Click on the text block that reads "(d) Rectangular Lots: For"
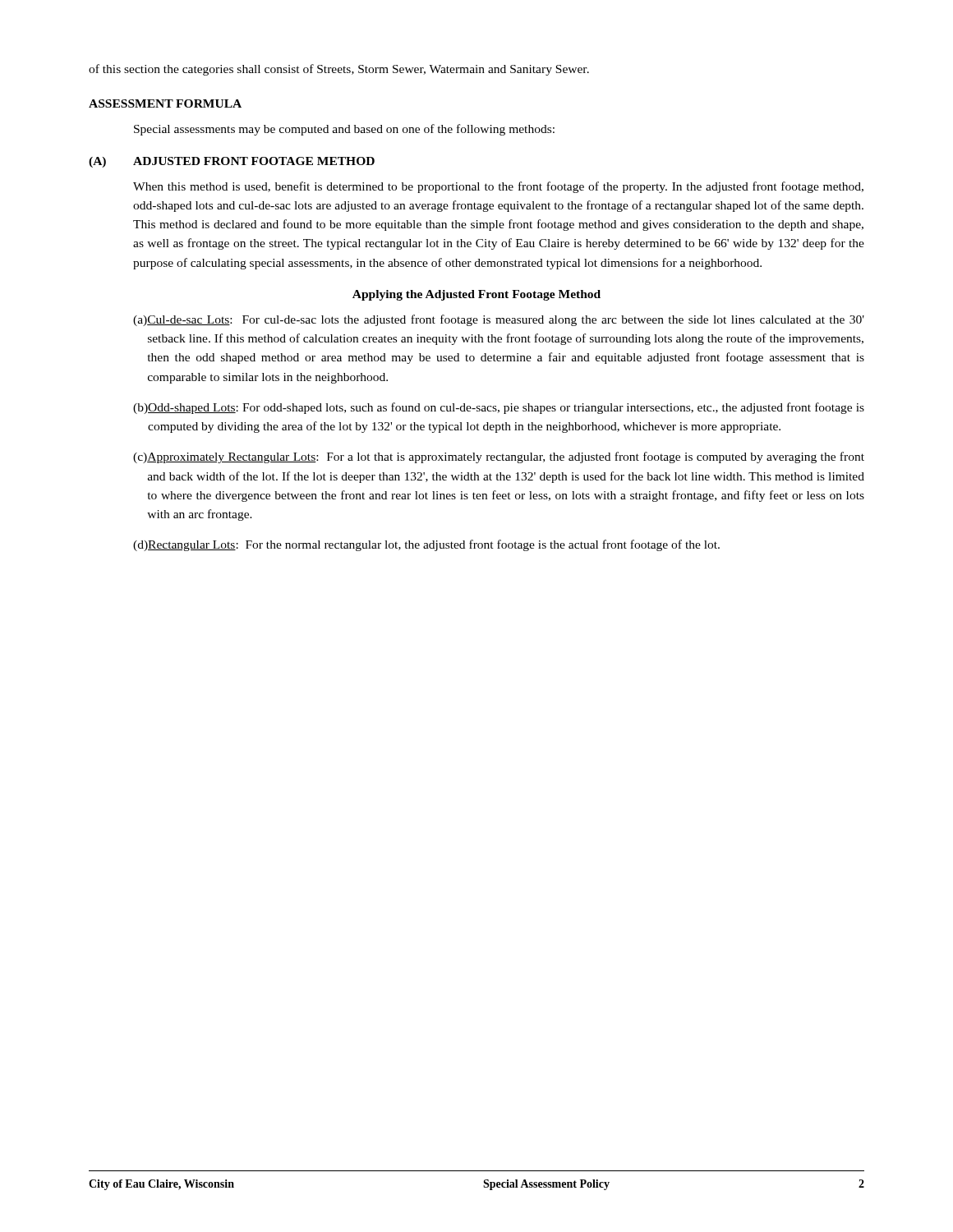The height and width of the screenshot is (1232, 953). [476, 544]
